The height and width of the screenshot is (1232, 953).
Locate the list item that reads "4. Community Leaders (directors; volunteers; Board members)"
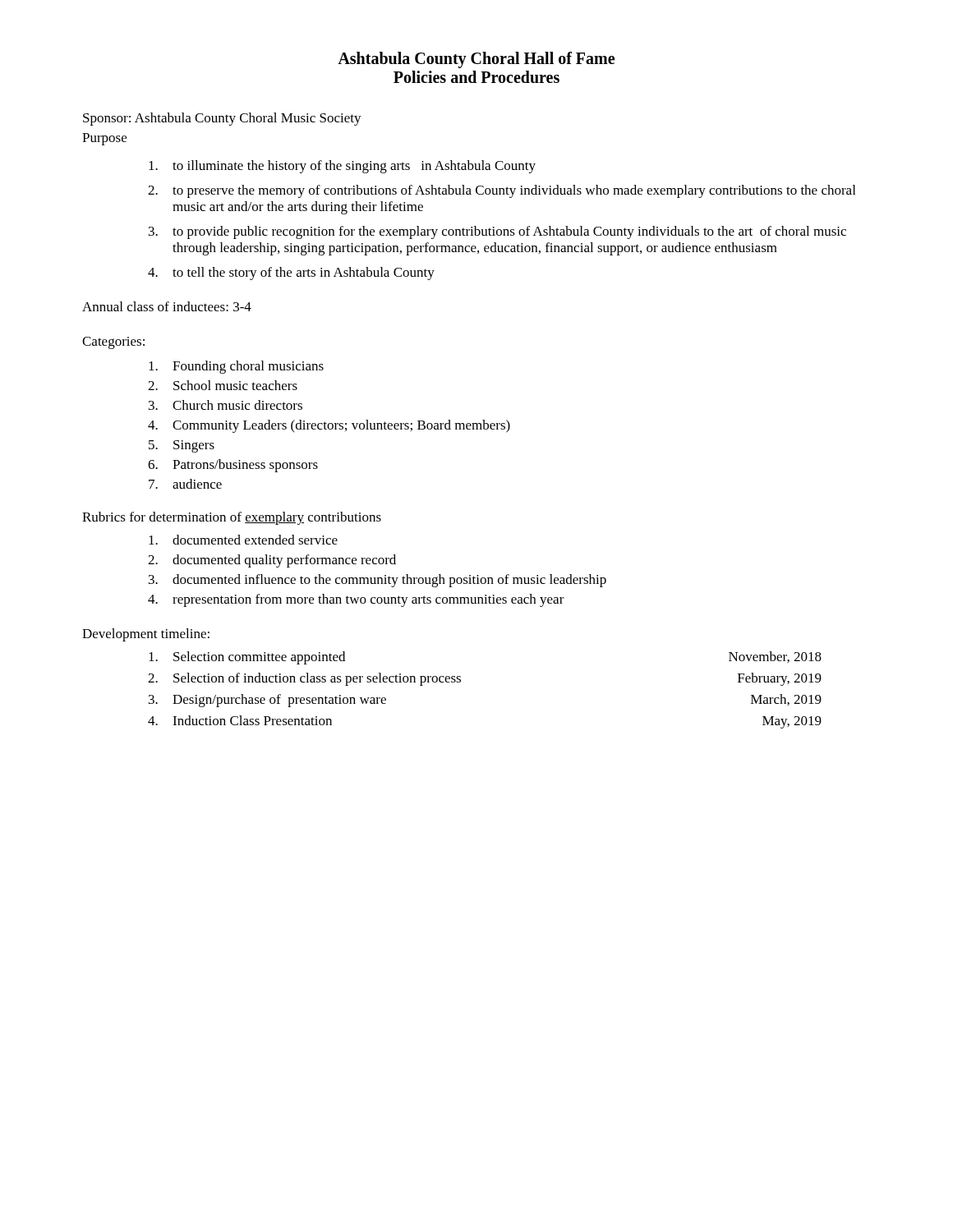pos(329,425)
